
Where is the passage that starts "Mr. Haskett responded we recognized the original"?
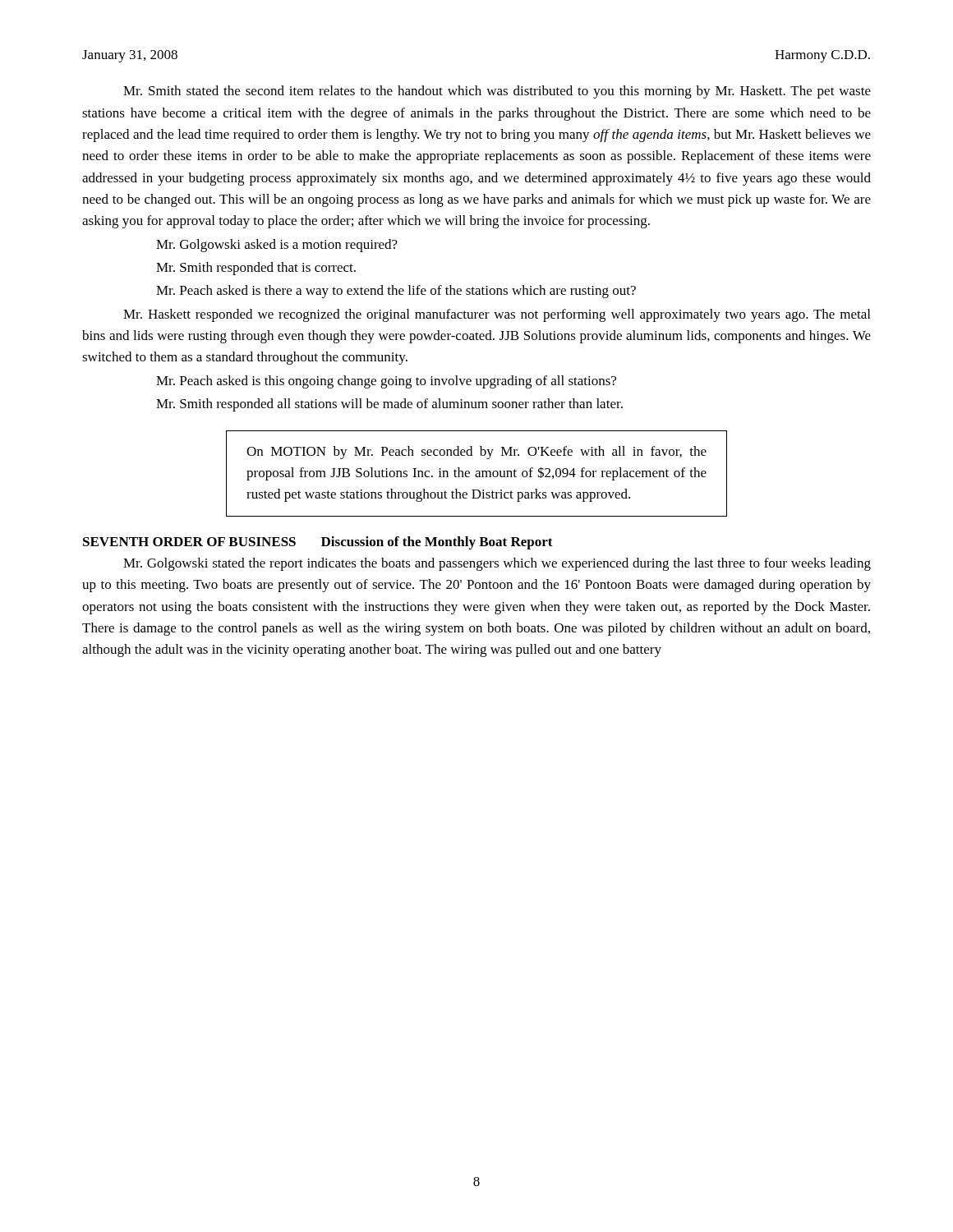coord(476,336)
